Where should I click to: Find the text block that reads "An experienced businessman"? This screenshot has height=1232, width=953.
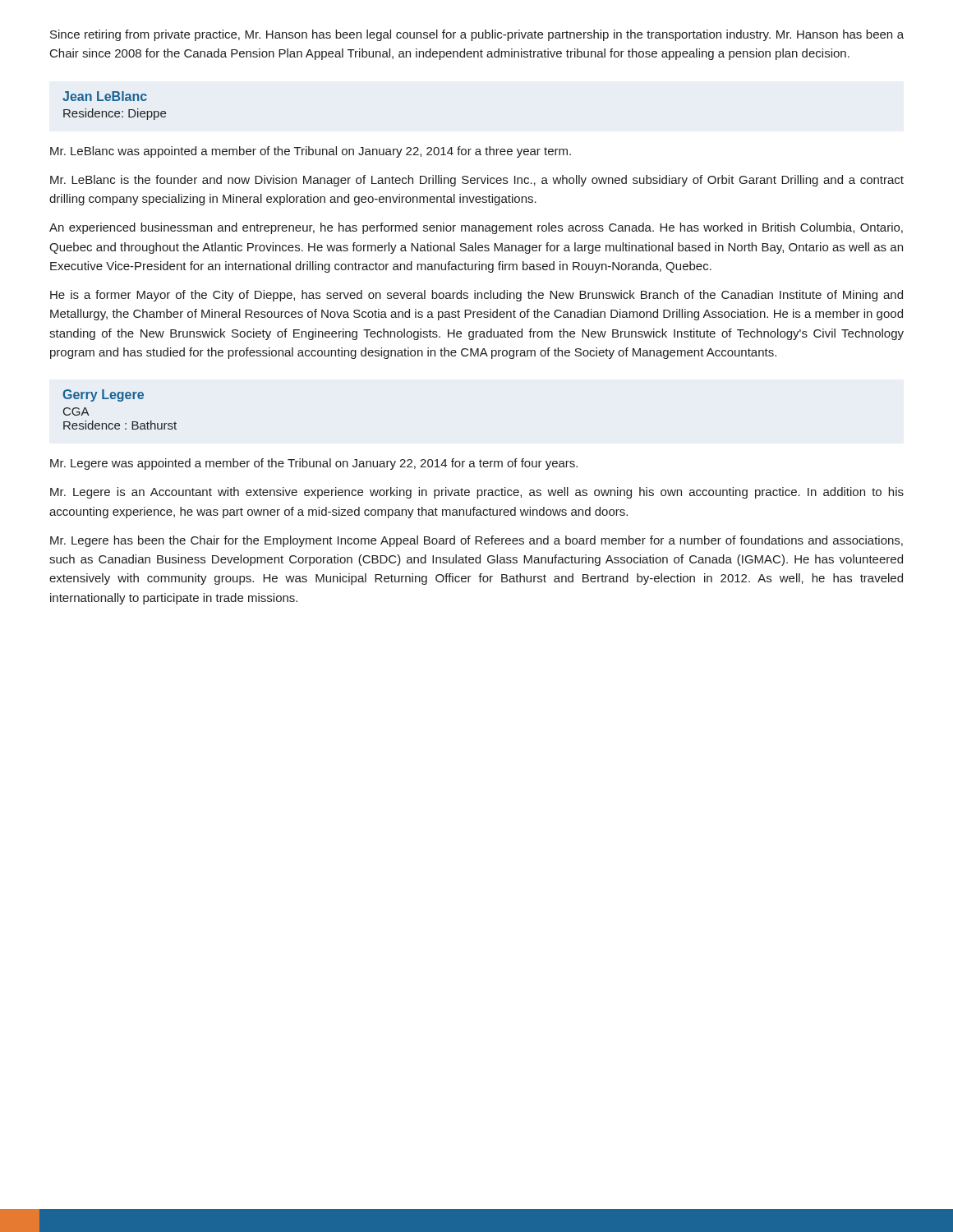click(476, 246)
